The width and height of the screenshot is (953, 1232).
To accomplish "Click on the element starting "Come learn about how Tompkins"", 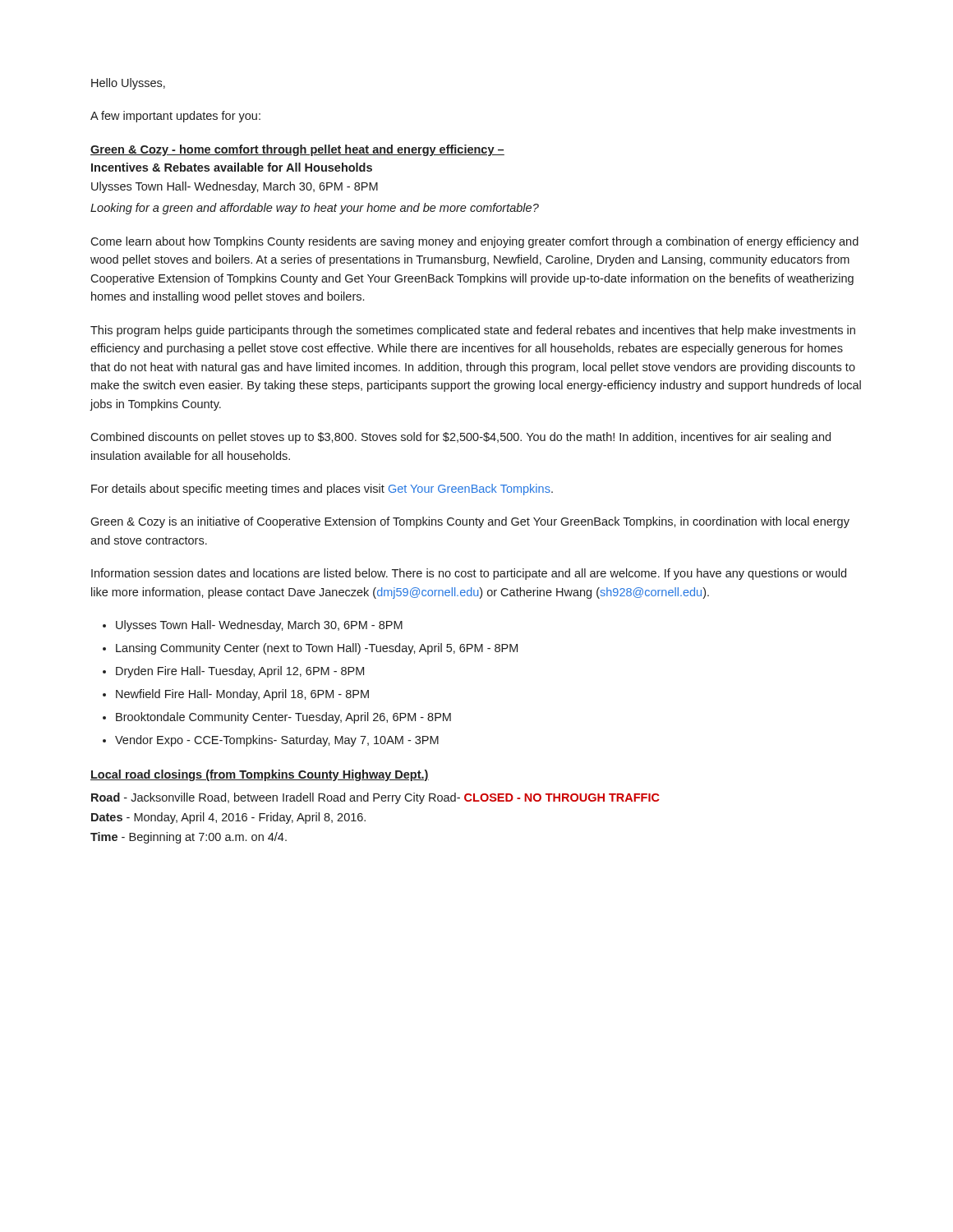I will pyautogui.click(x=475, y=269).
